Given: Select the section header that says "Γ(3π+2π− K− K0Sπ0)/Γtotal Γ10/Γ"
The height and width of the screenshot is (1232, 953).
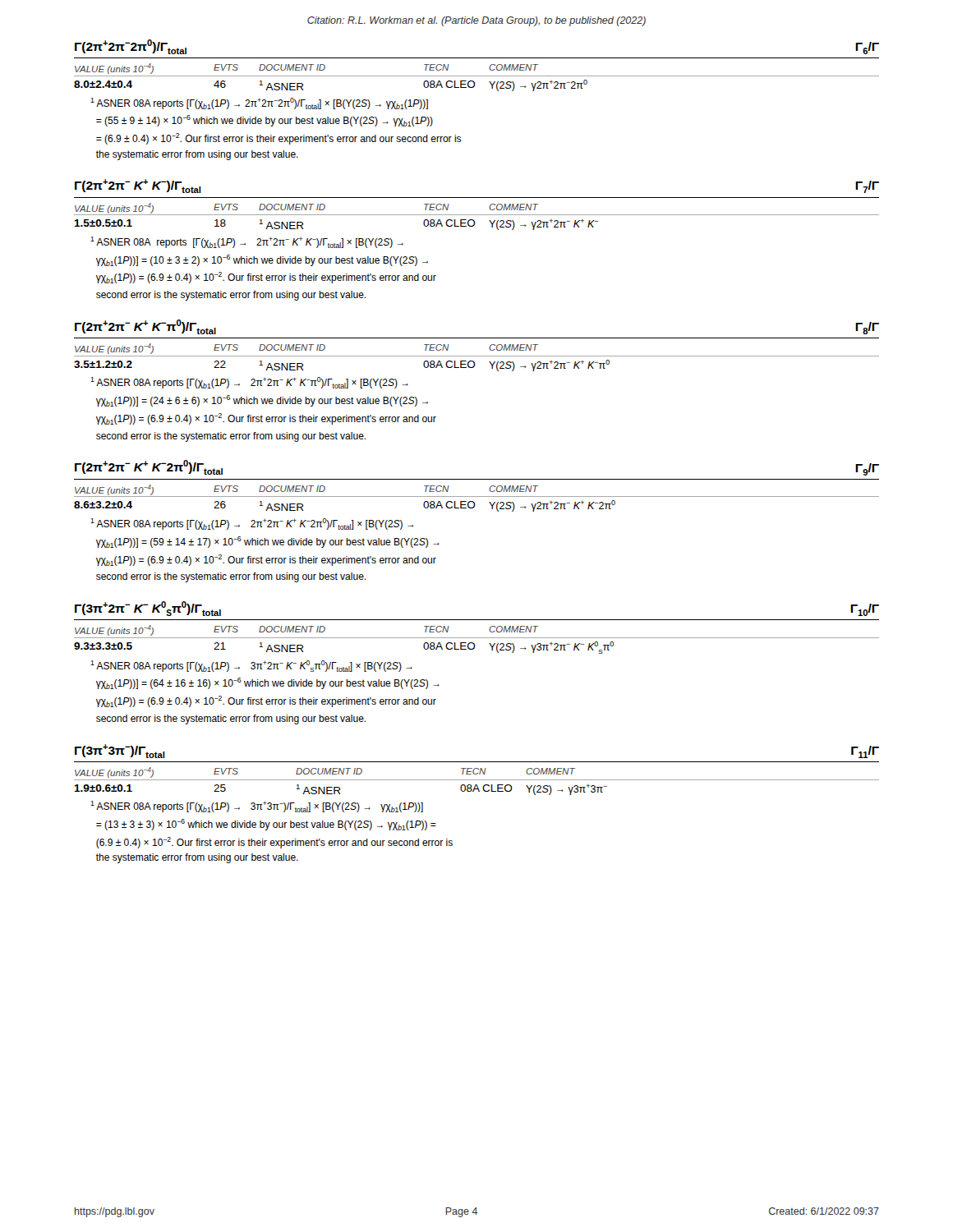Looking at the screenshot, I should click(x=476, y=609).
